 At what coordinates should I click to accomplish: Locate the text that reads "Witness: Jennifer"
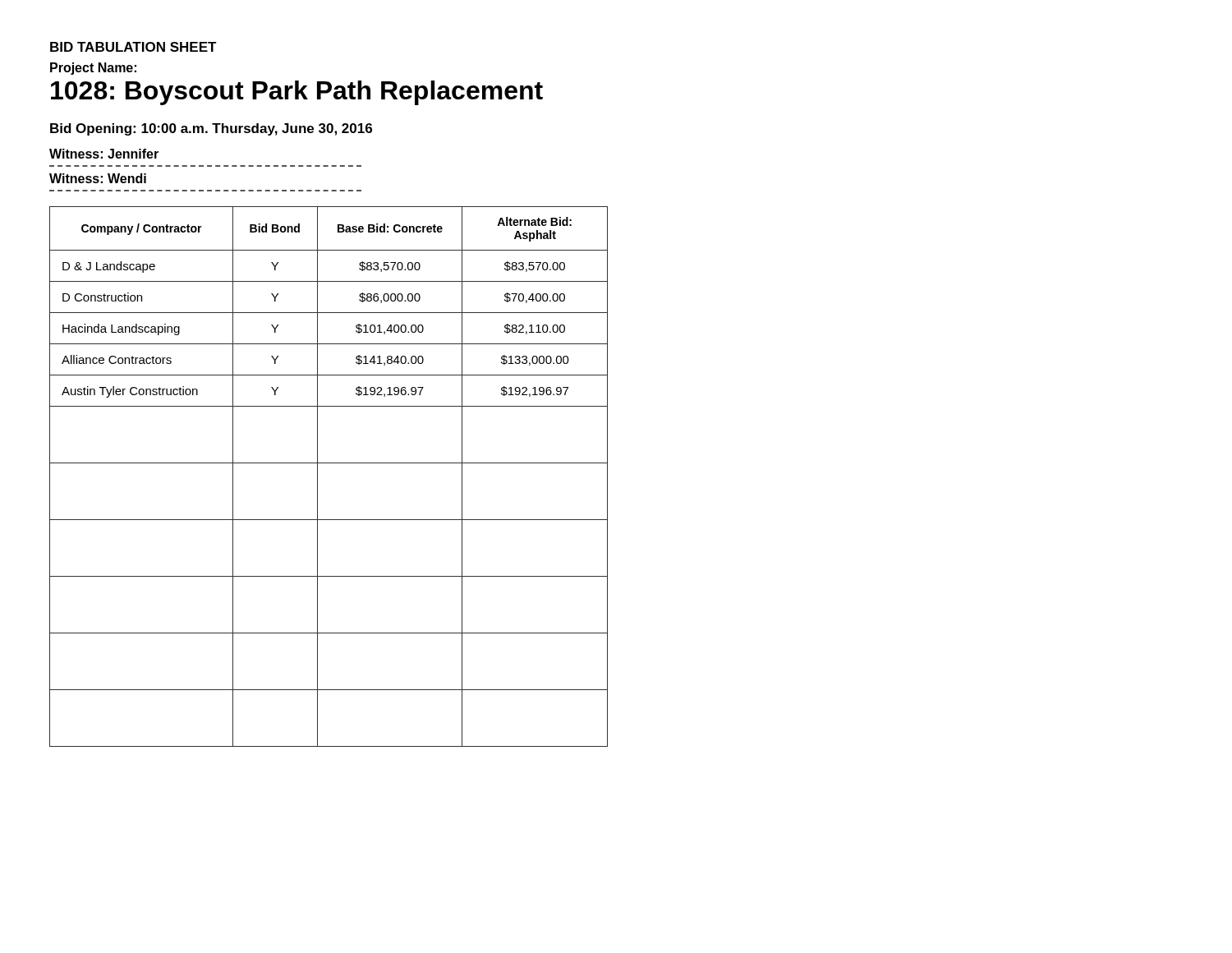pyautogui.click(x=104, y=154)
